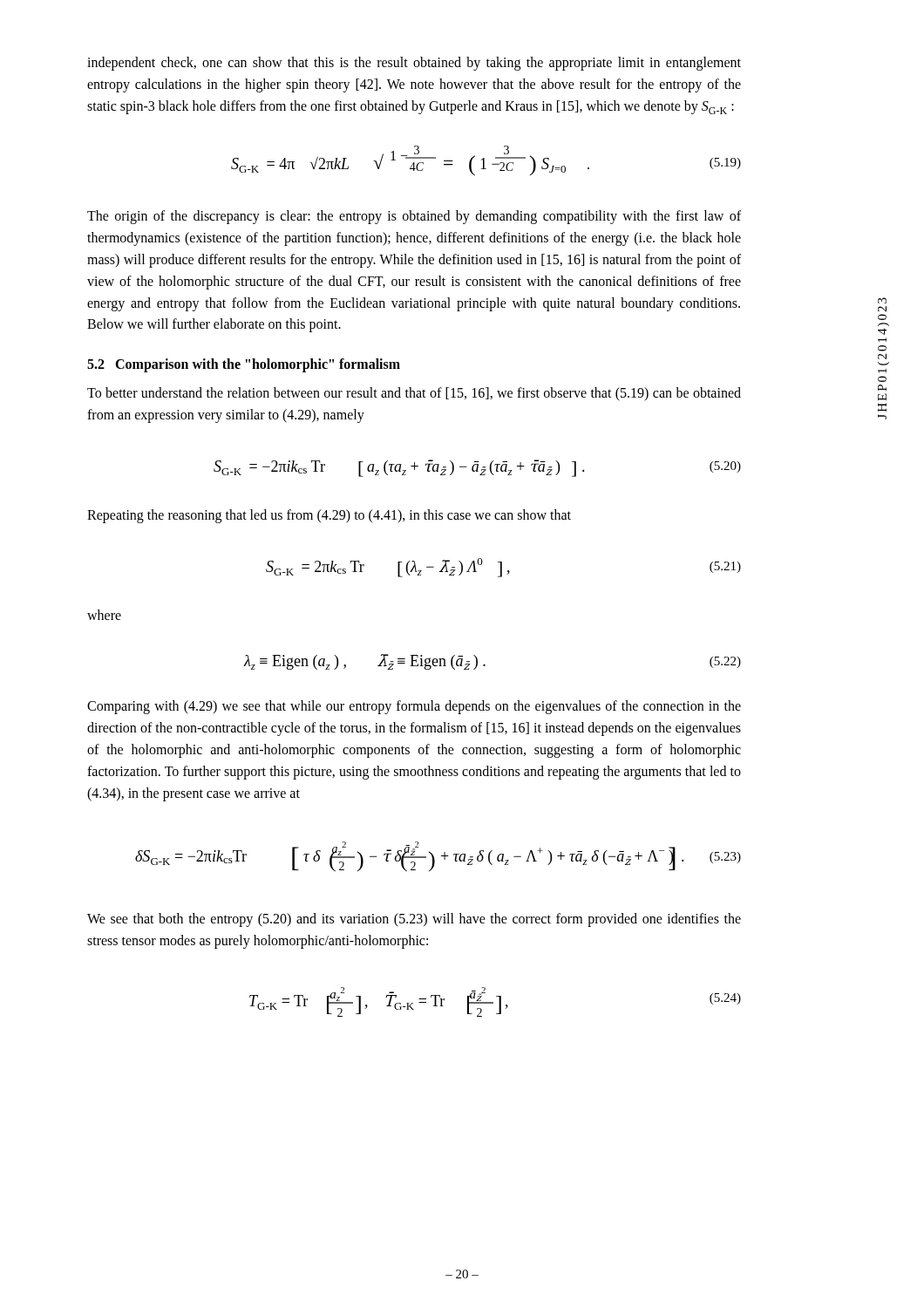Find the formula with the text "SG-K = 2πkcs"
Viewport: 924px width, 1308px height.
point(503,566)
